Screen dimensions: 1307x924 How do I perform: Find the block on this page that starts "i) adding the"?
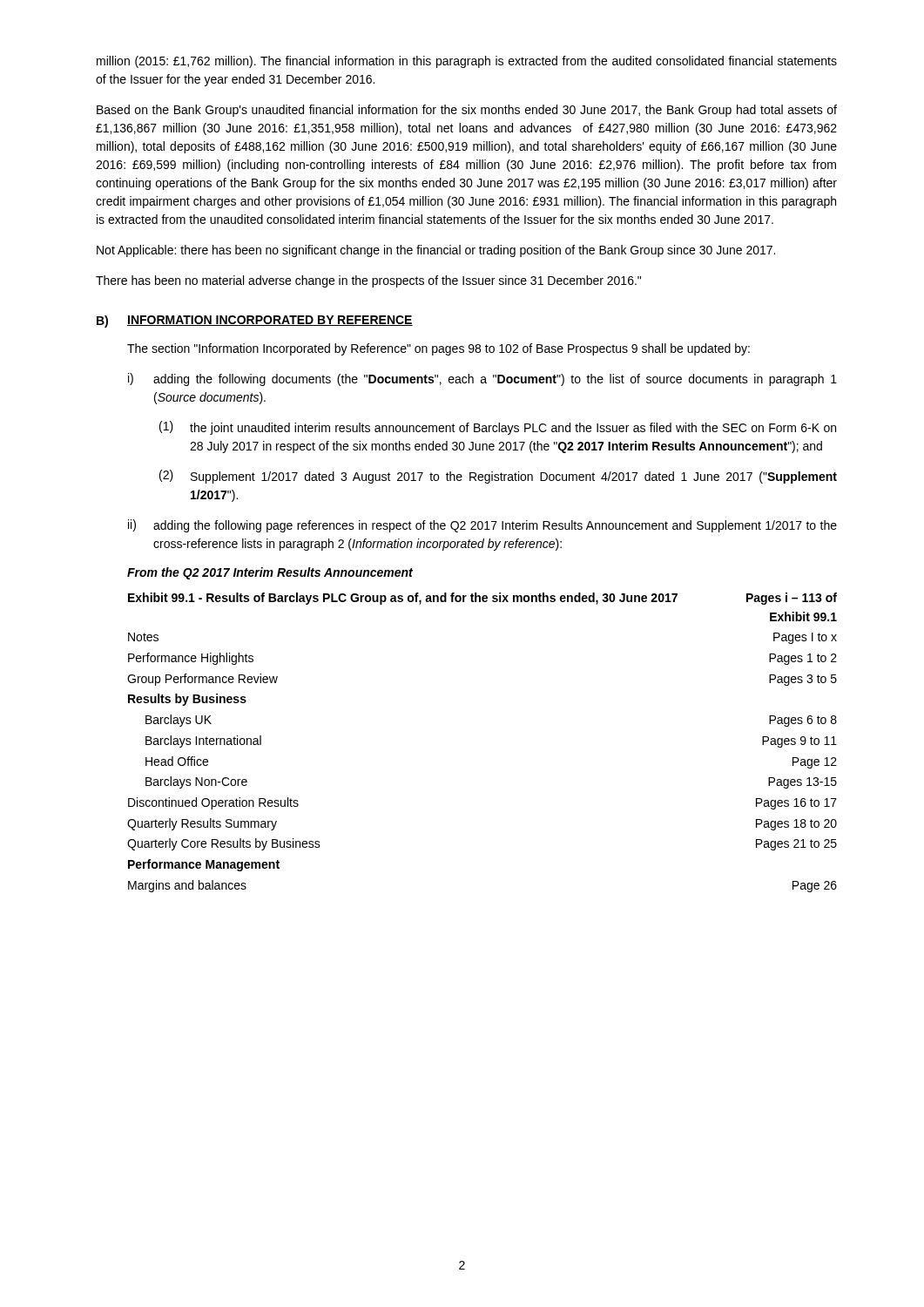tap(482, 389)
